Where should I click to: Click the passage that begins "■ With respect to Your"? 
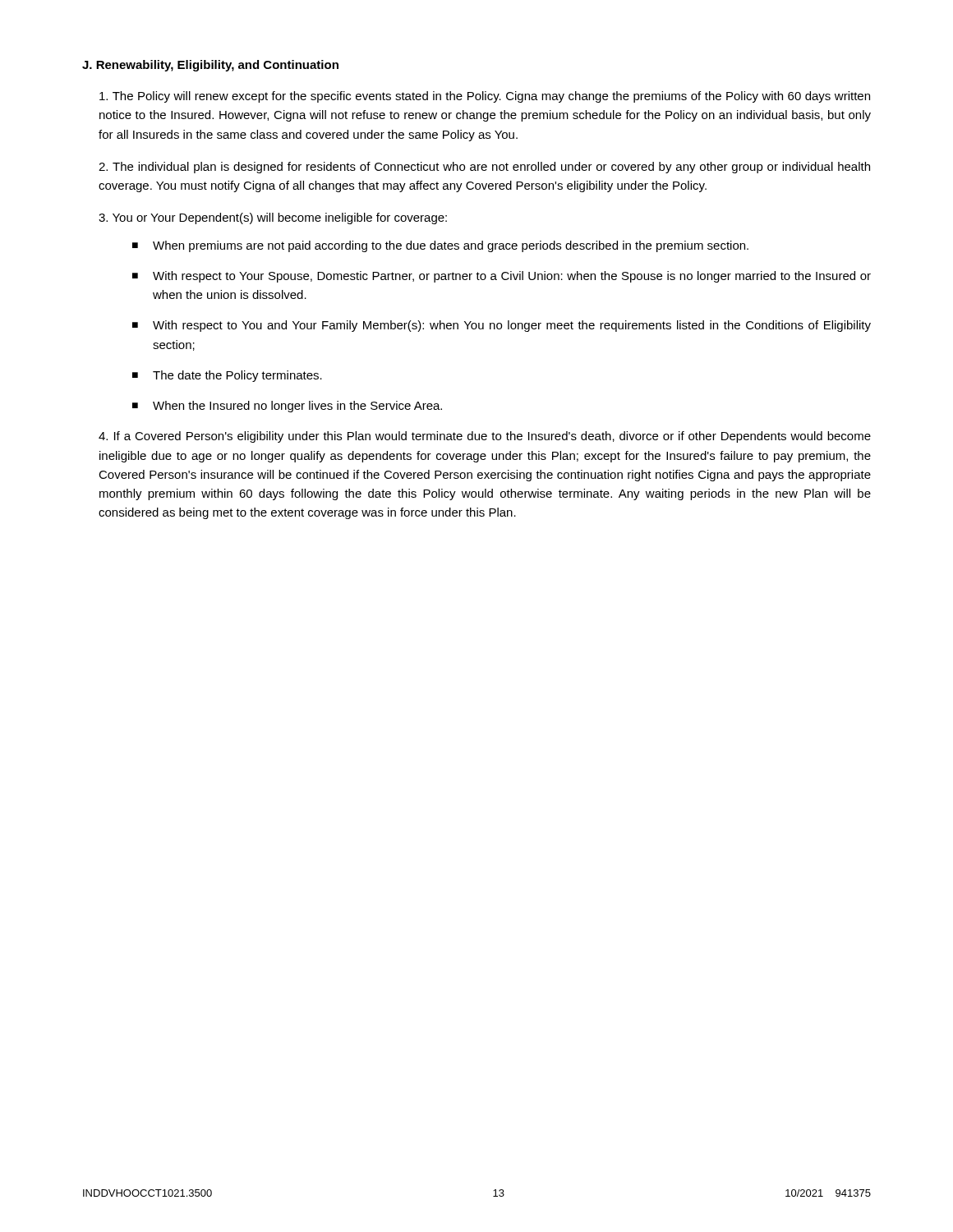501,285
